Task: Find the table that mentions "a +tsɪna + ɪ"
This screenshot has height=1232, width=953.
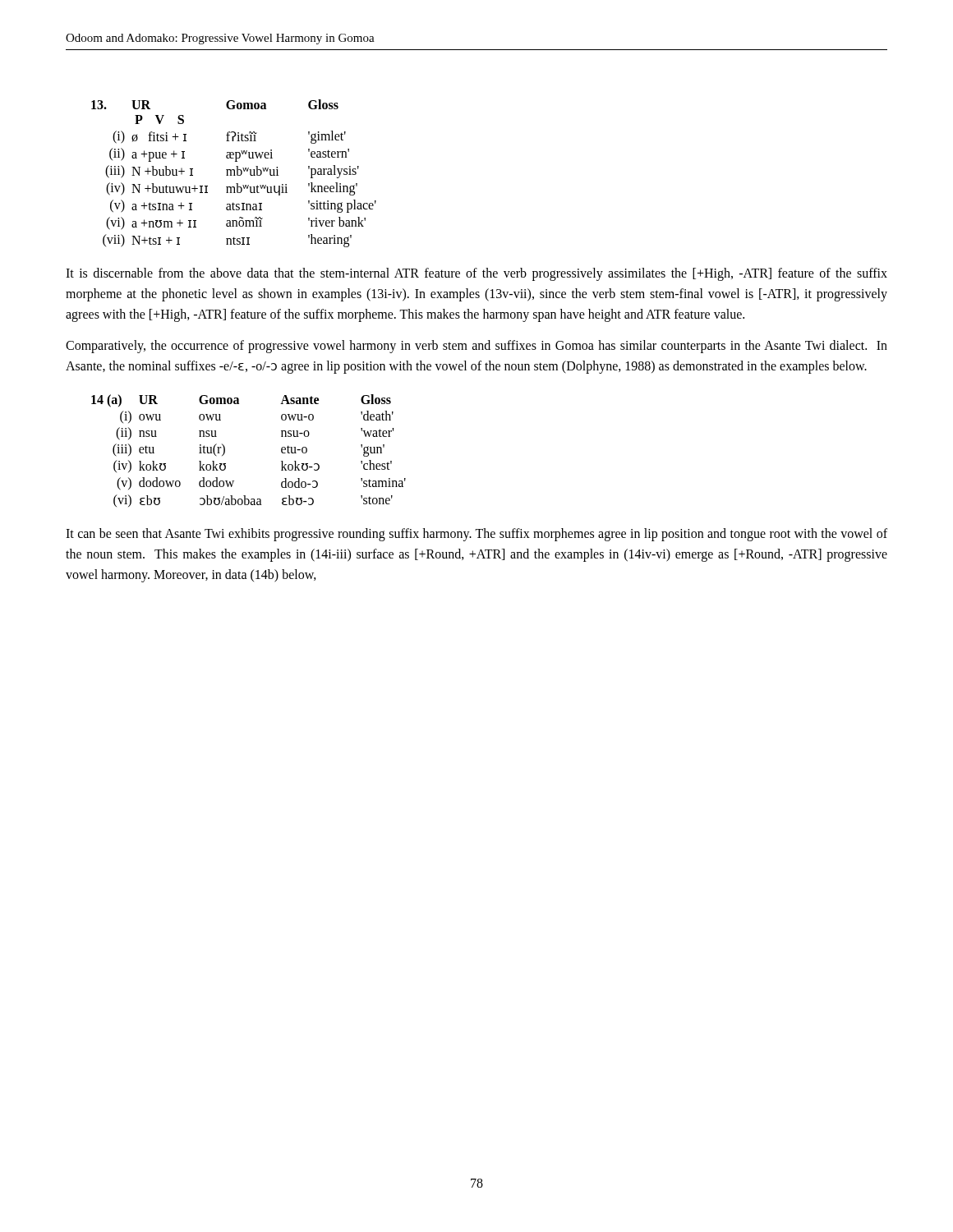Action: (x=476, y=173)
